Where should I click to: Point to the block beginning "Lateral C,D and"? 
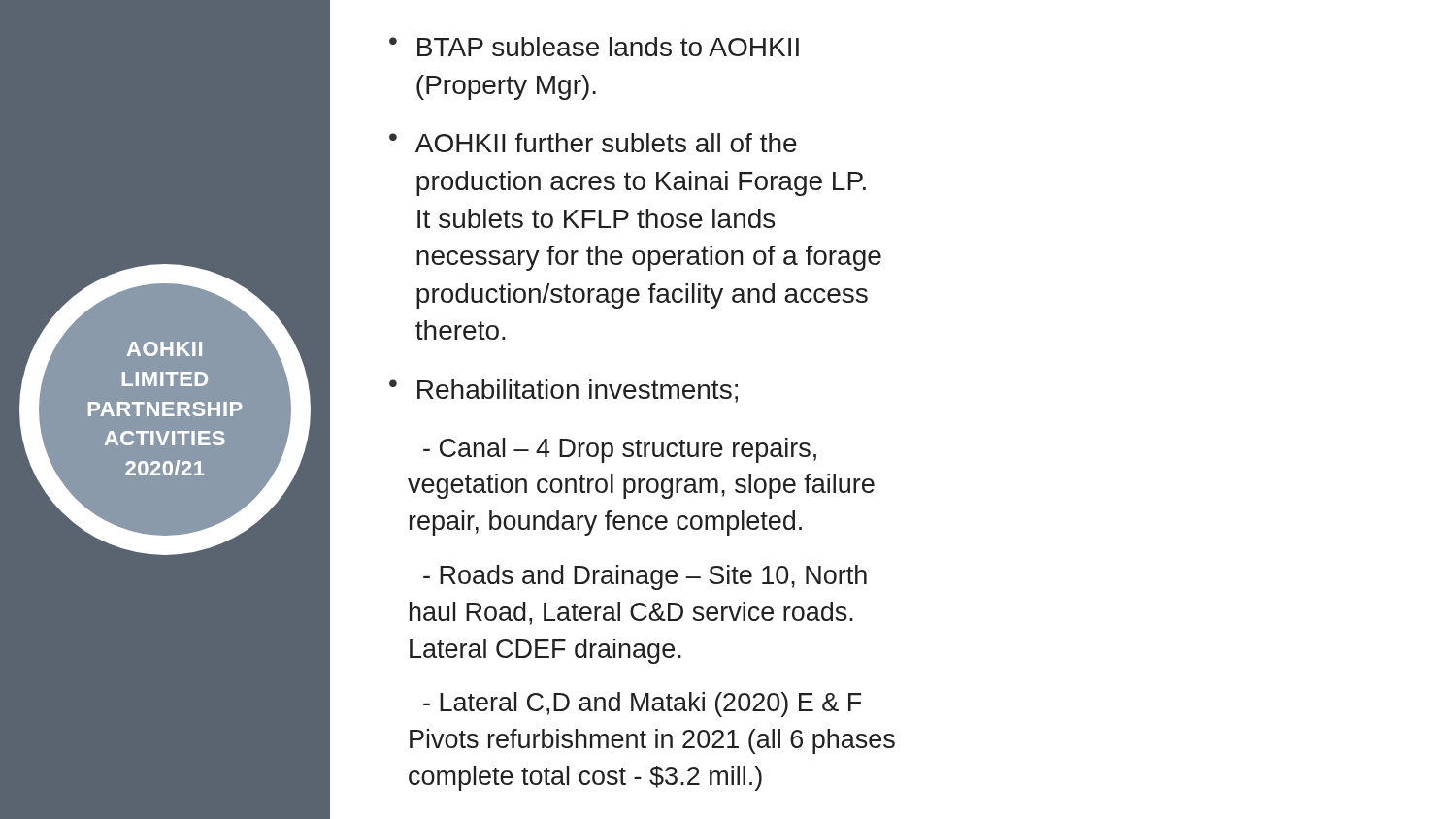[x=652, y=740]
